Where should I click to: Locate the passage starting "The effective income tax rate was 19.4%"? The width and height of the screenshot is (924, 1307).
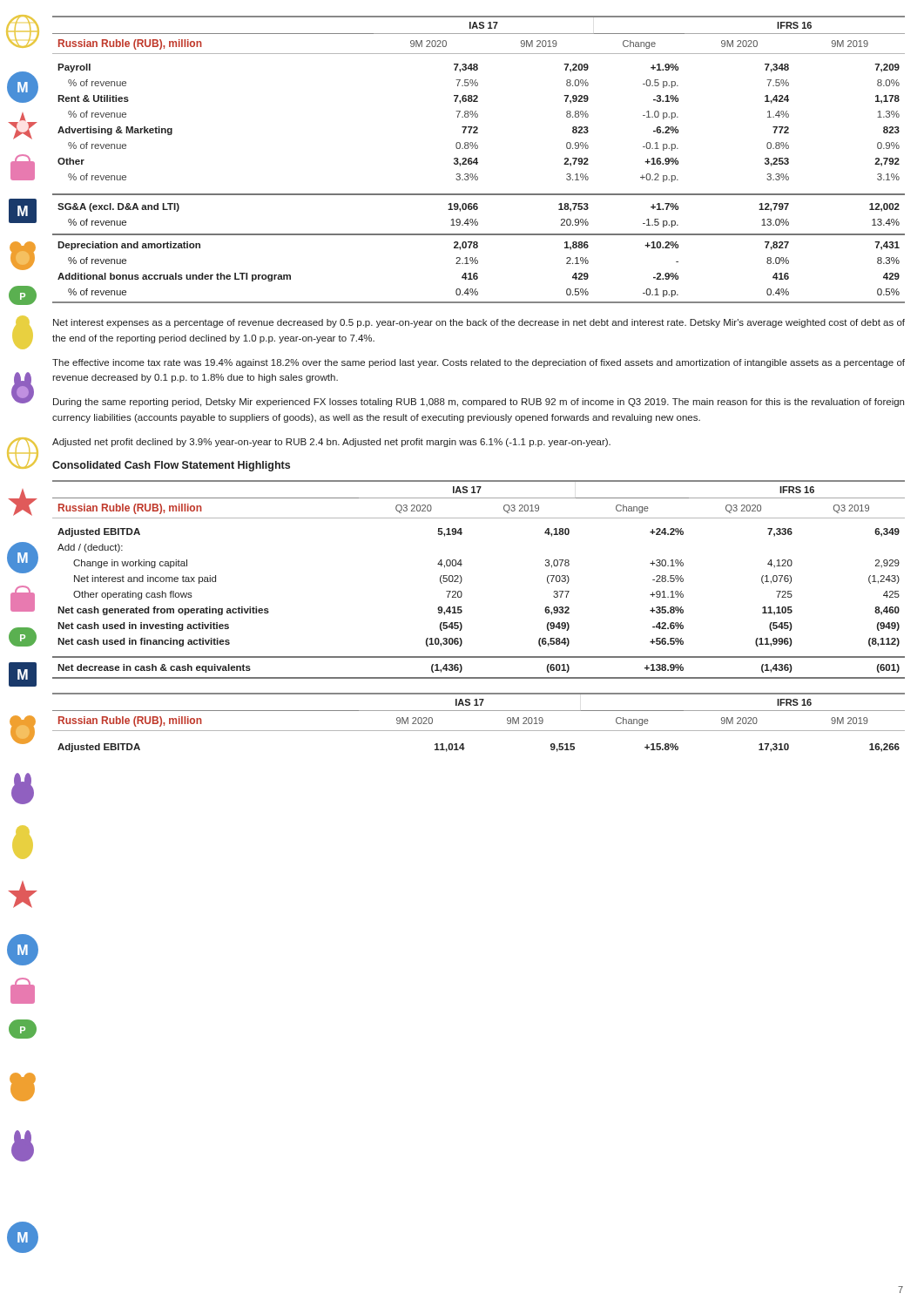pyautogui.click(x=479, y=370)
